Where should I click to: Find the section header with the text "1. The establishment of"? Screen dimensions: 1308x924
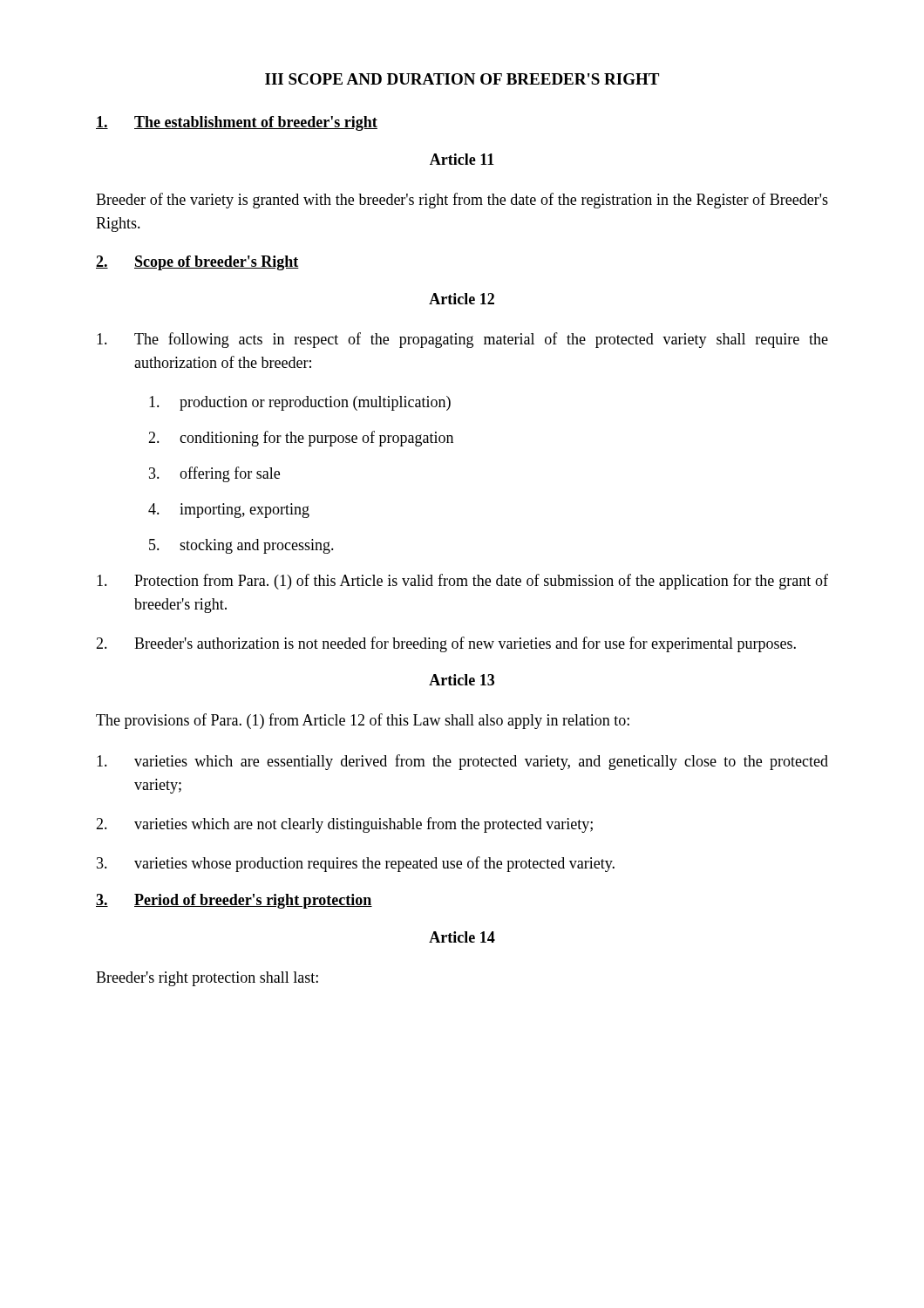point(237,123)
